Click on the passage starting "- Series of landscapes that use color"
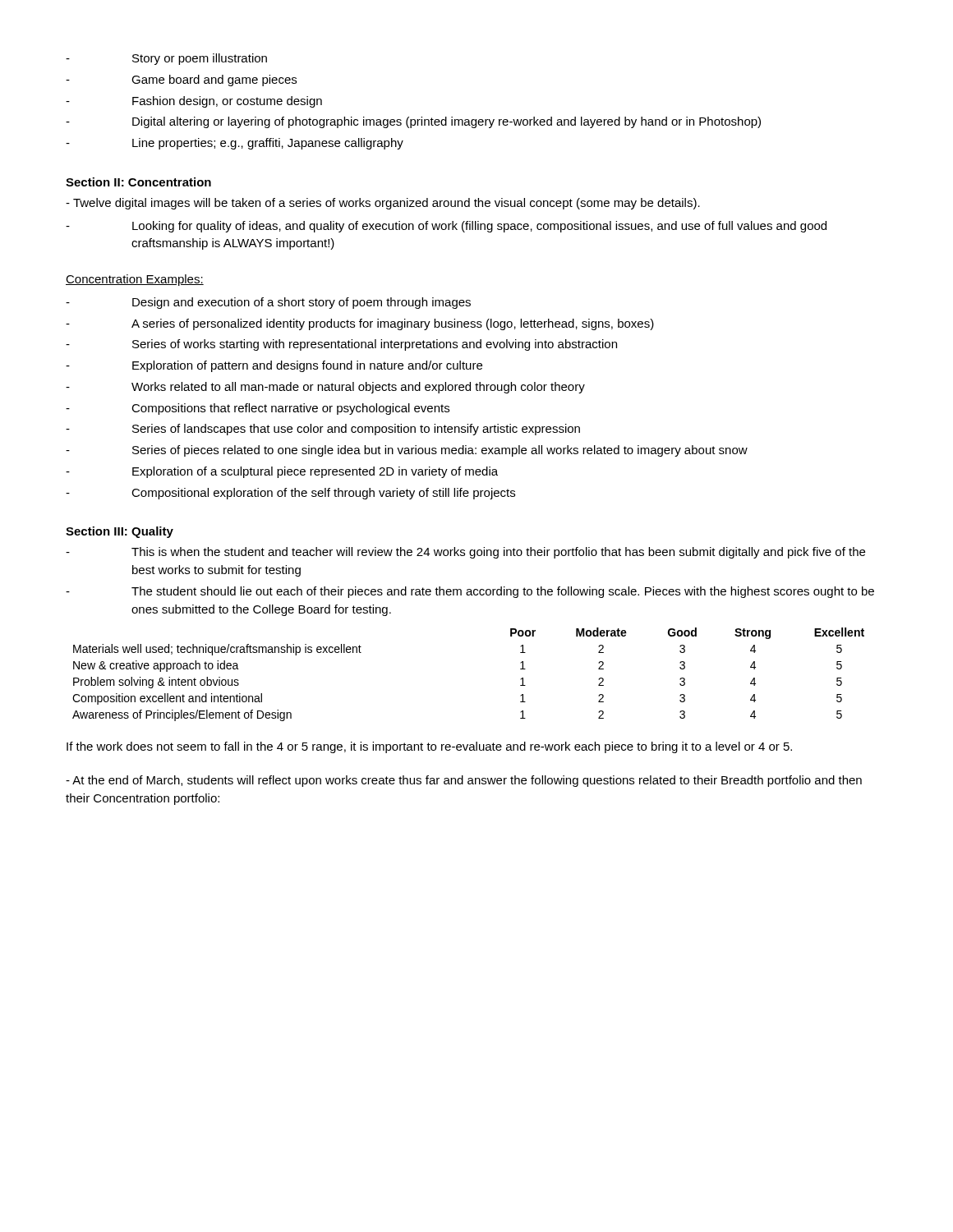The height and width of the screenshot is (1232, 953). [x=476, y=429]
